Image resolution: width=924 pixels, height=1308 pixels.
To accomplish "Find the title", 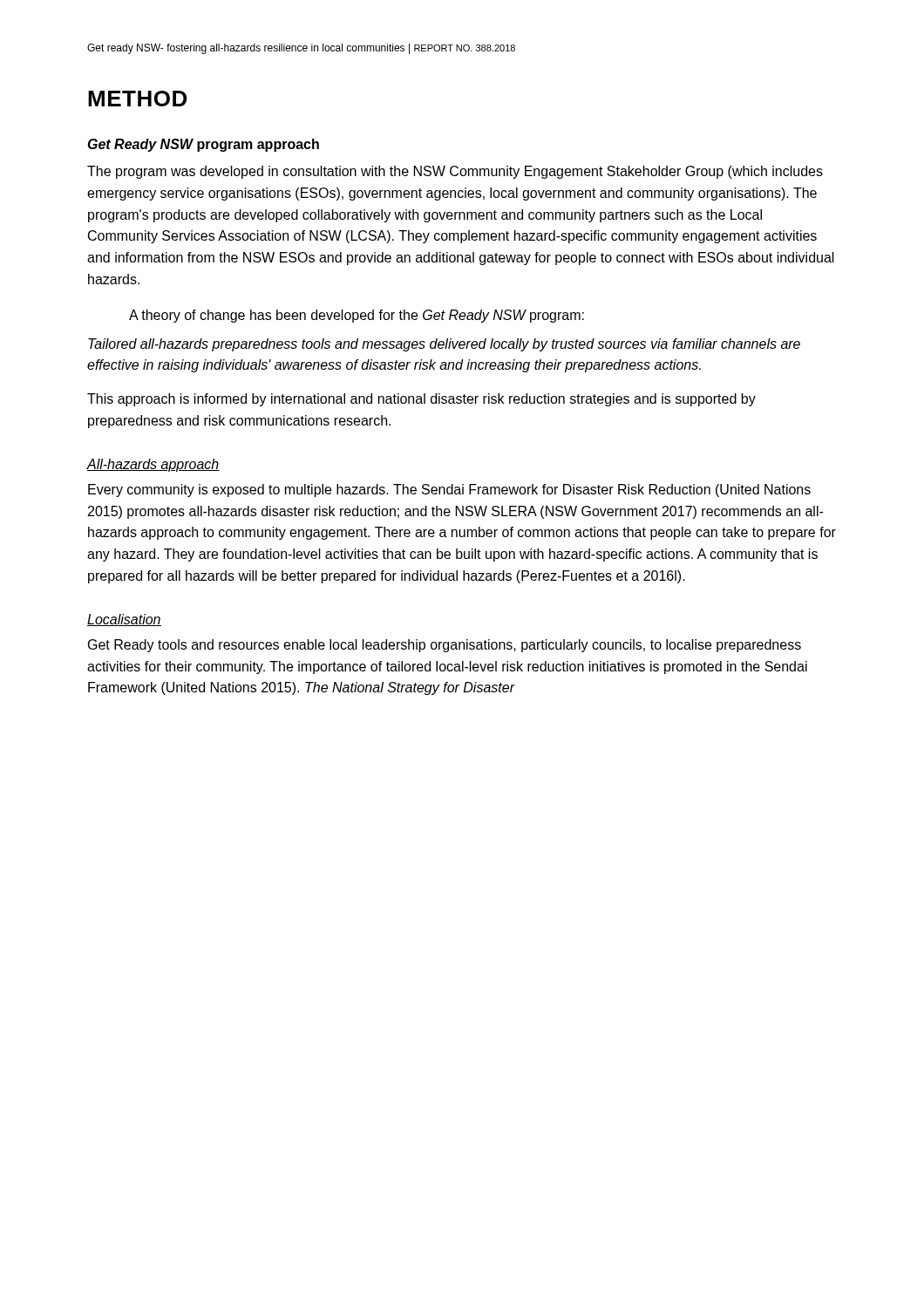I will click(x=462, y=99).
